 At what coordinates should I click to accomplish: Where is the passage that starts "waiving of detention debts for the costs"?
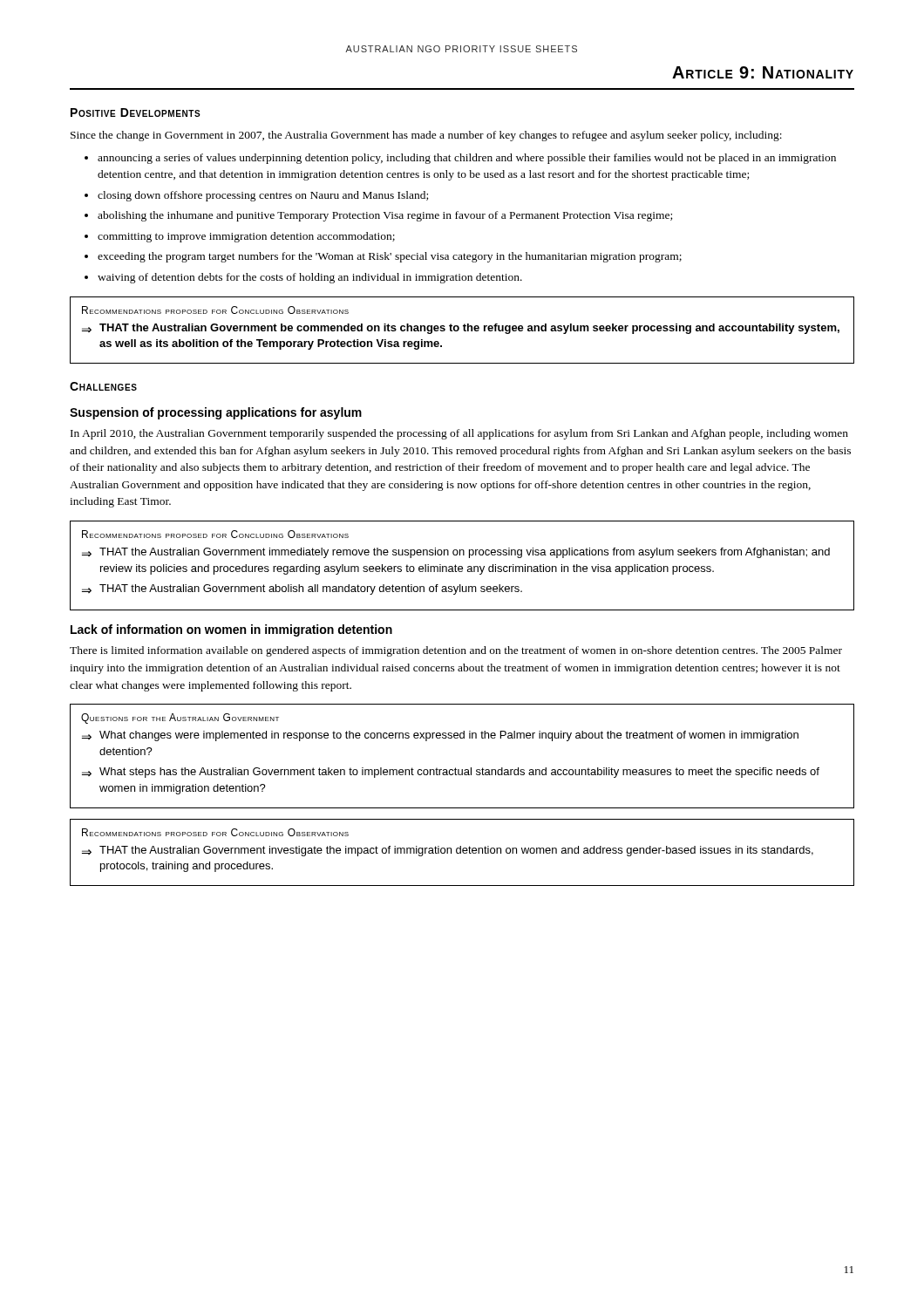click(310, 277)
